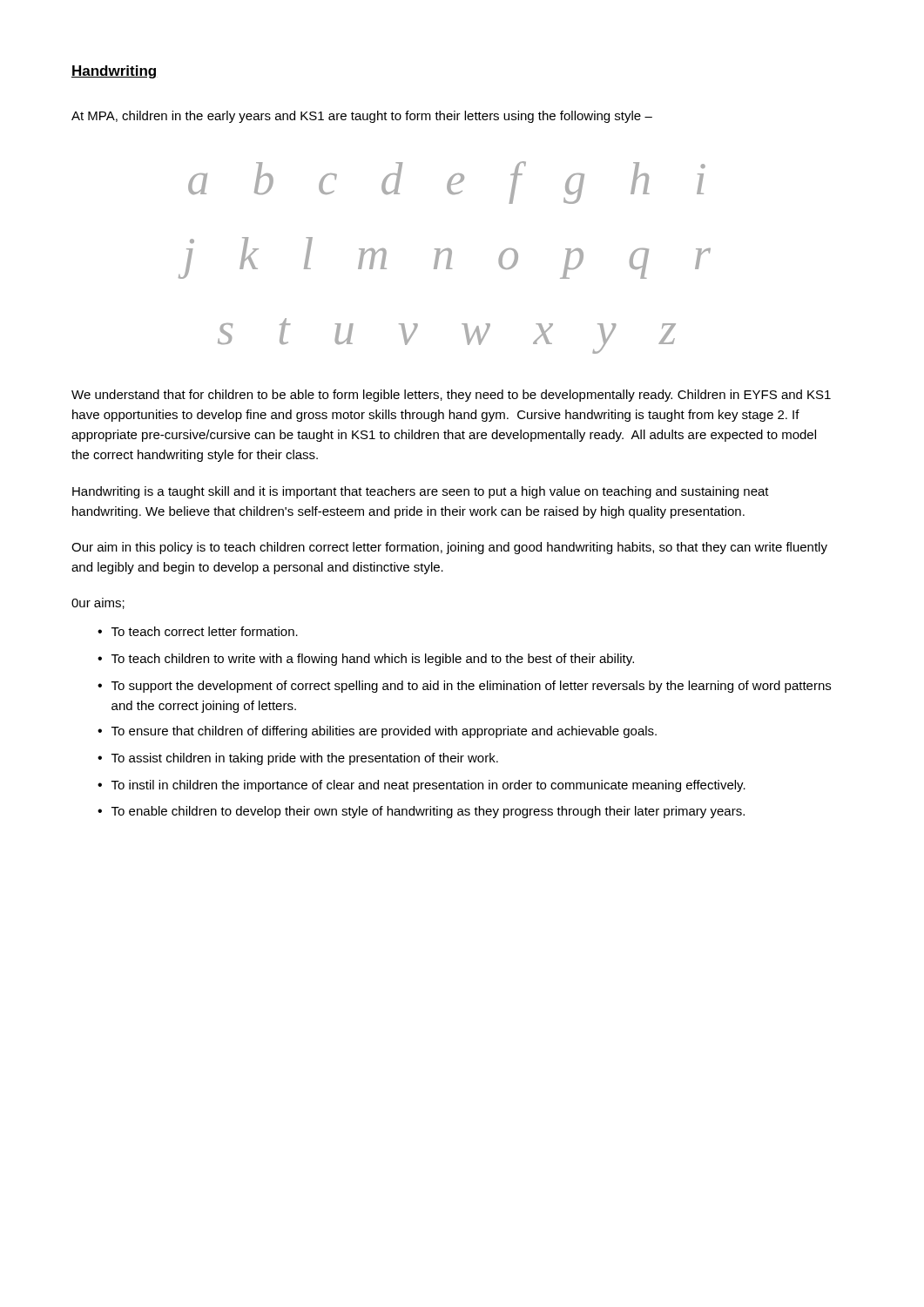Find the block on this page that starts "To teach children to write with a"

[x=474, y=658]
